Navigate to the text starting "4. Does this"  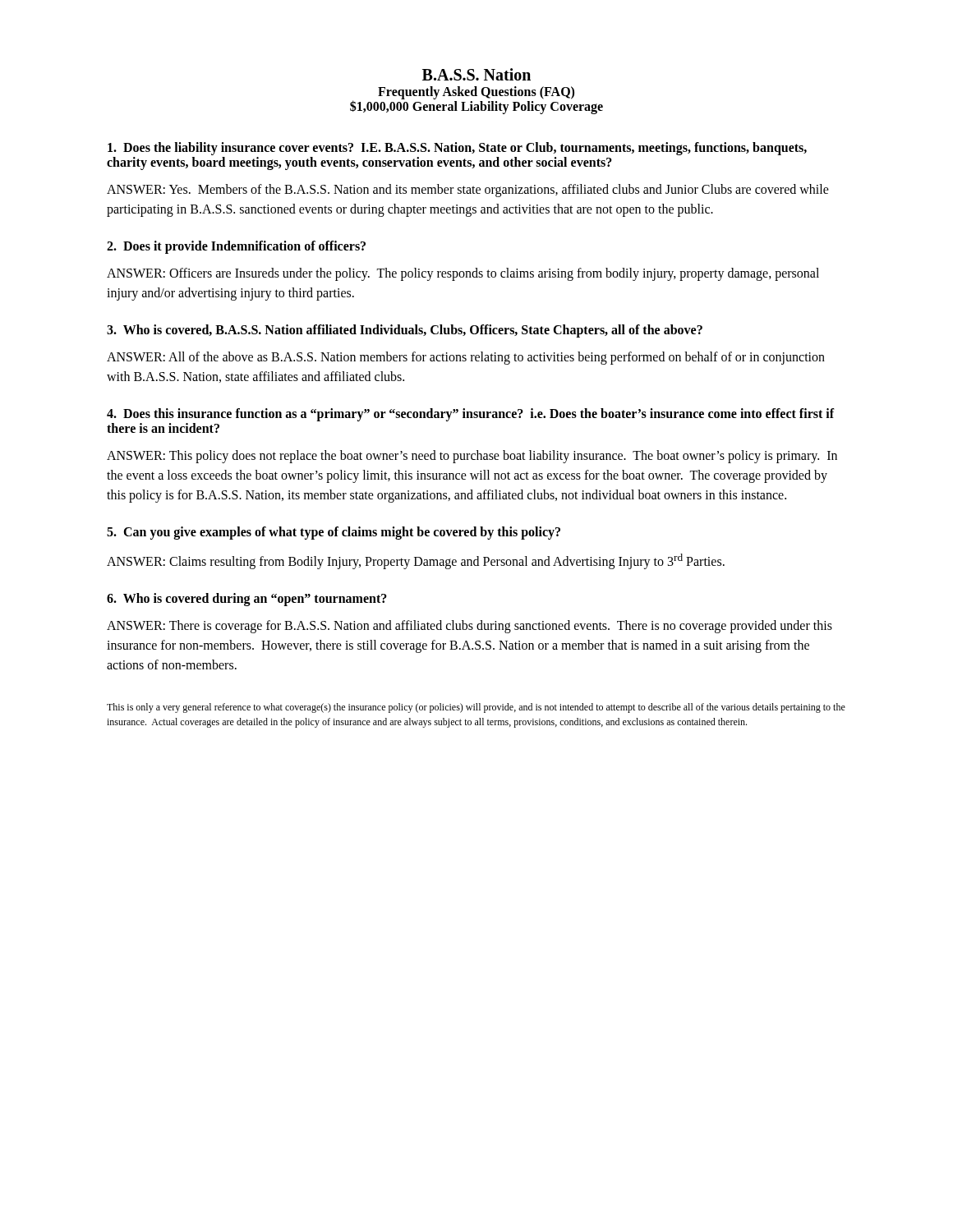coord(470,421)
